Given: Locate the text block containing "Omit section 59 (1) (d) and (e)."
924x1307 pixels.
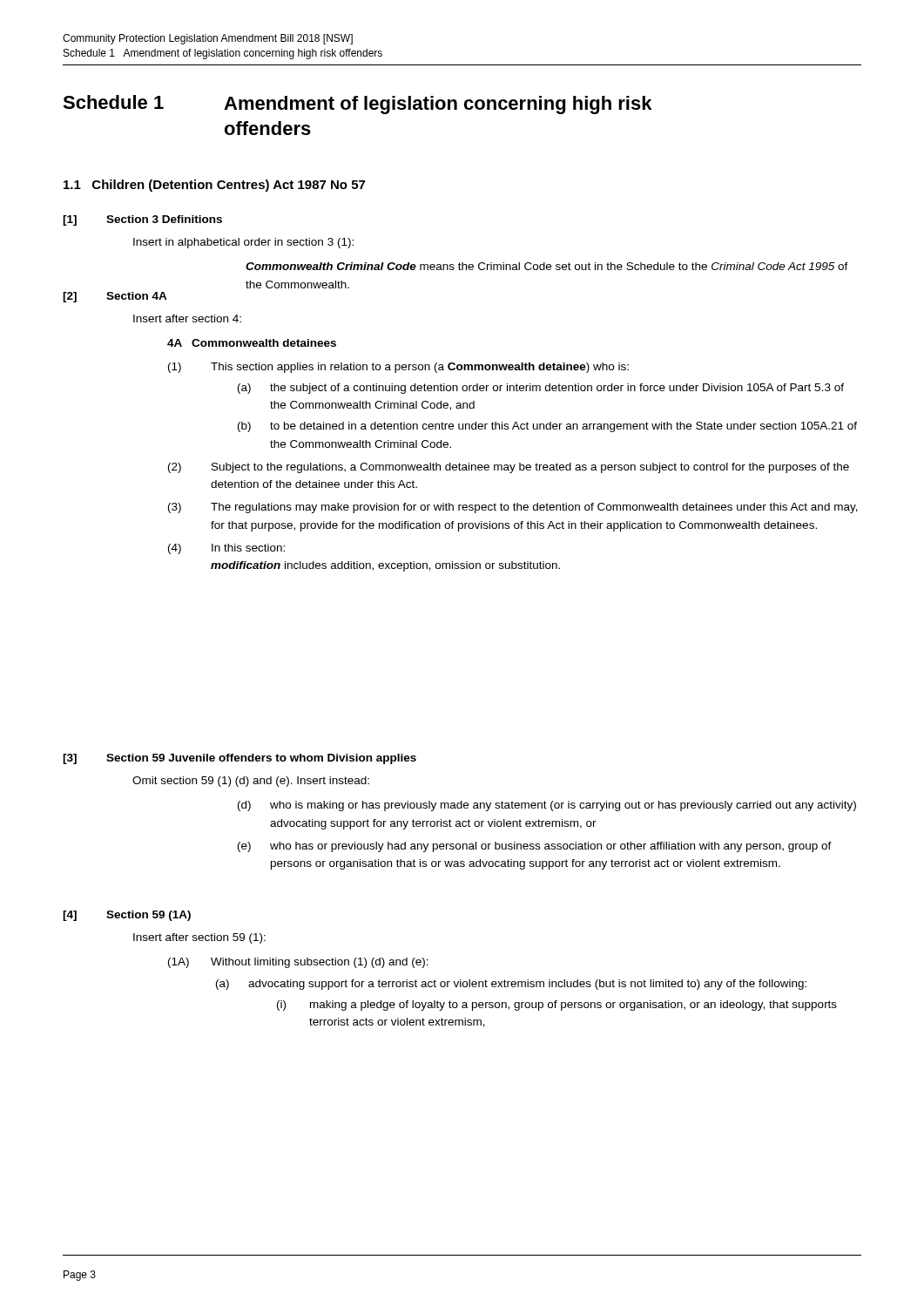Looking at the screenshot, I should (497, 822).
